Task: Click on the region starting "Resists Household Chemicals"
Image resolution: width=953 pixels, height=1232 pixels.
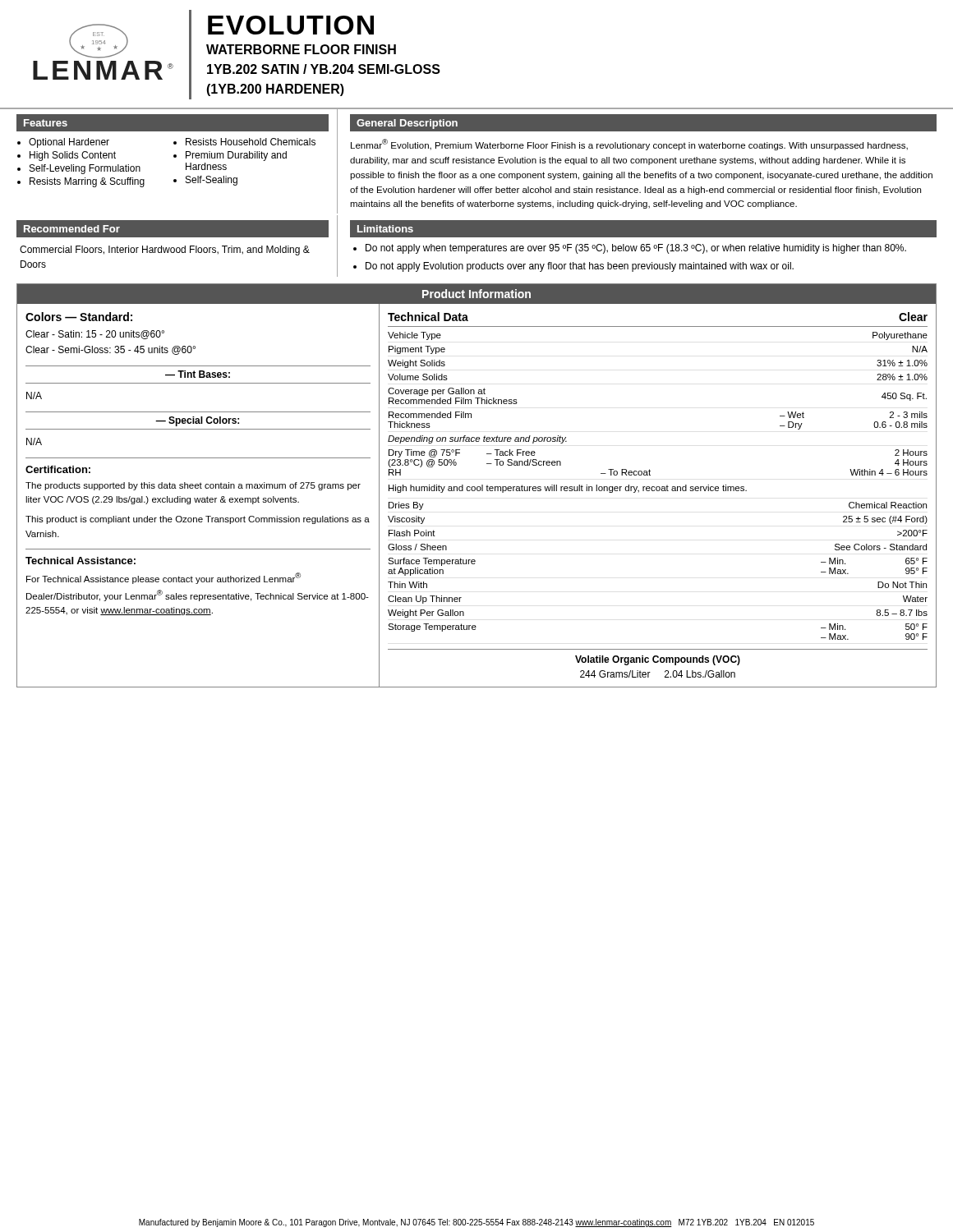Action: 250,142
